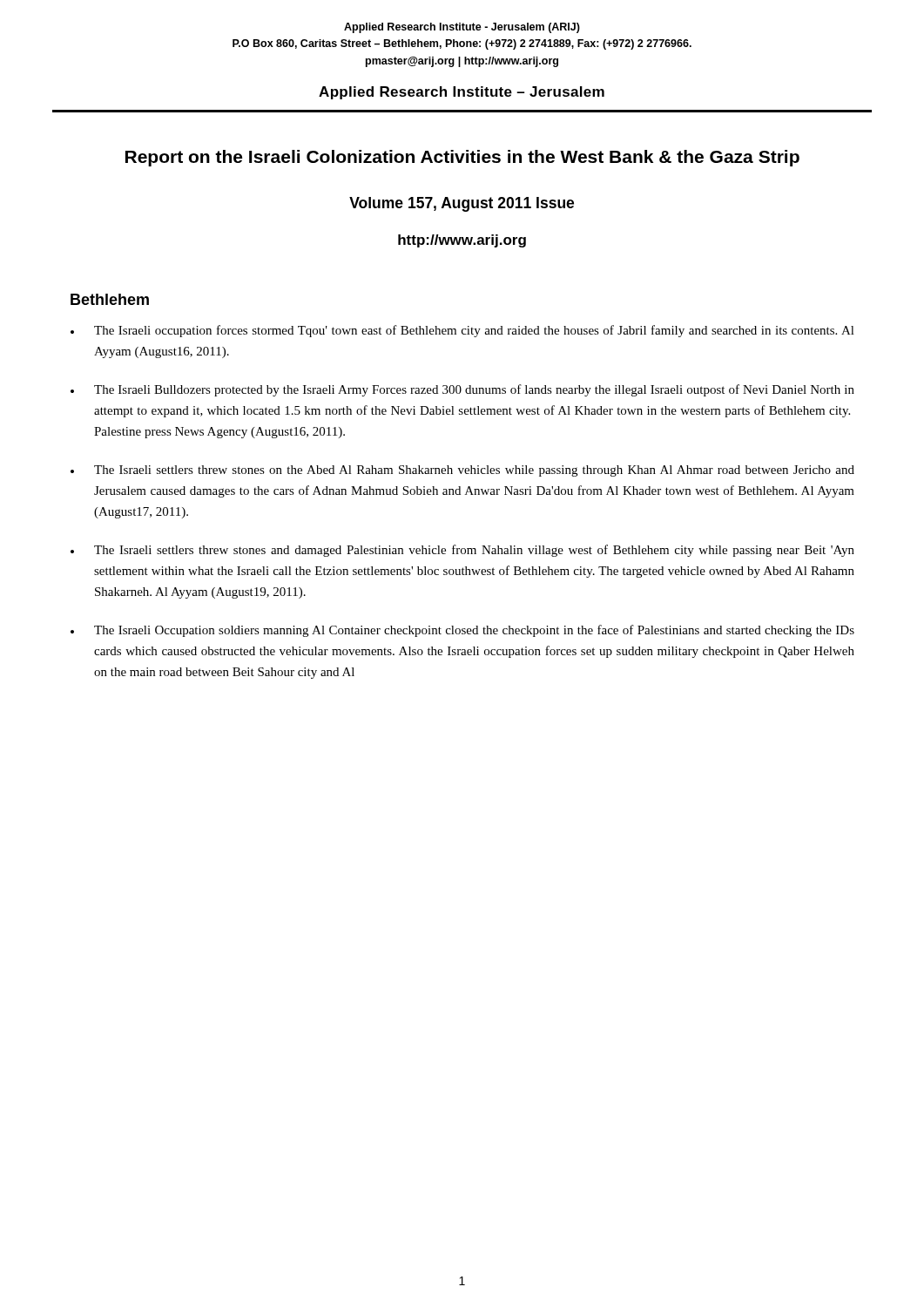This screenshot has height=1307, width=924.
Task: Find the passage starting "• The Israeli occupation"
Action: pos(462,340)
